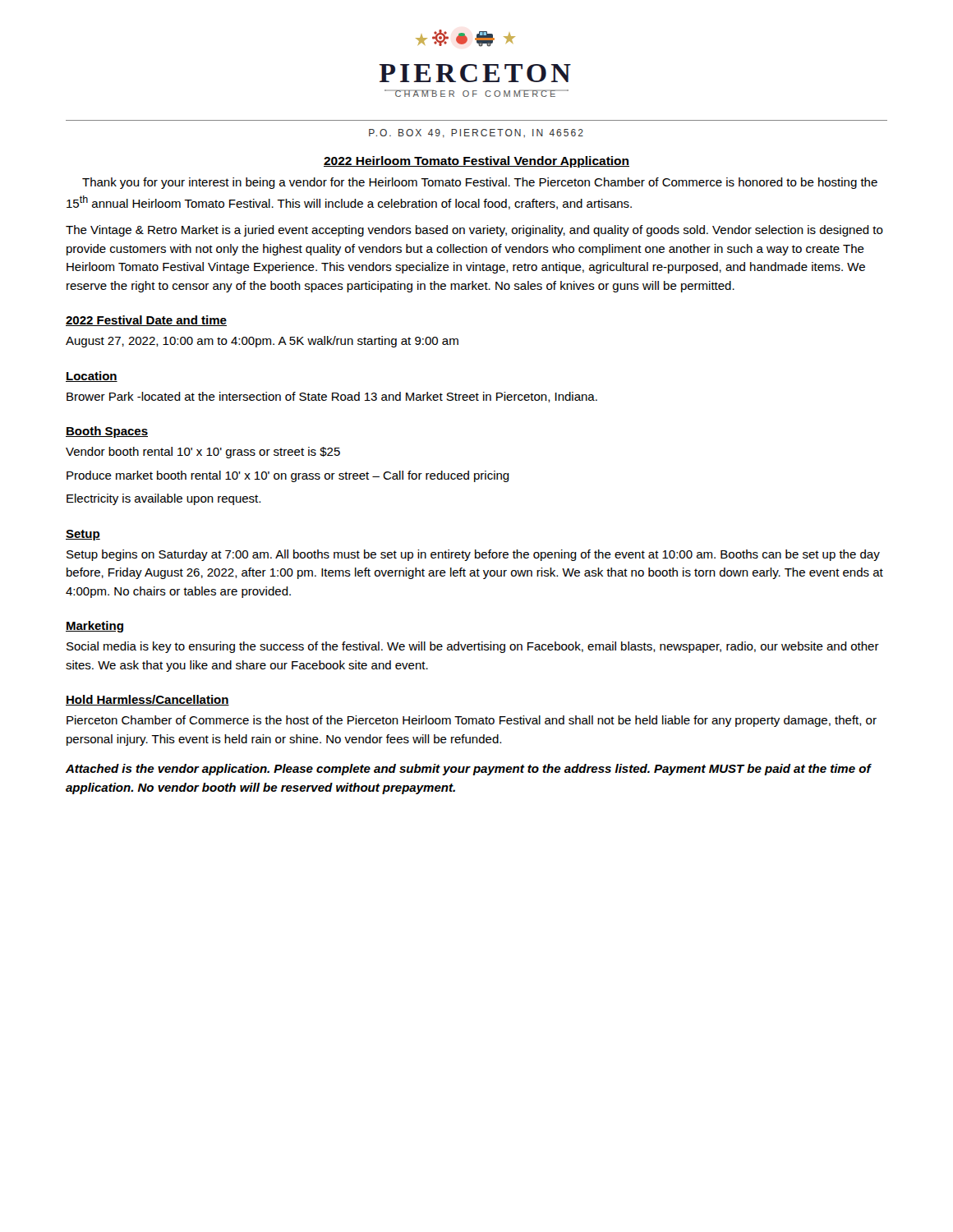
Task: Navigate to the element starting "August 27, 2022, 10:00 am to 4:00pm. A"
Action: [262, 340]
